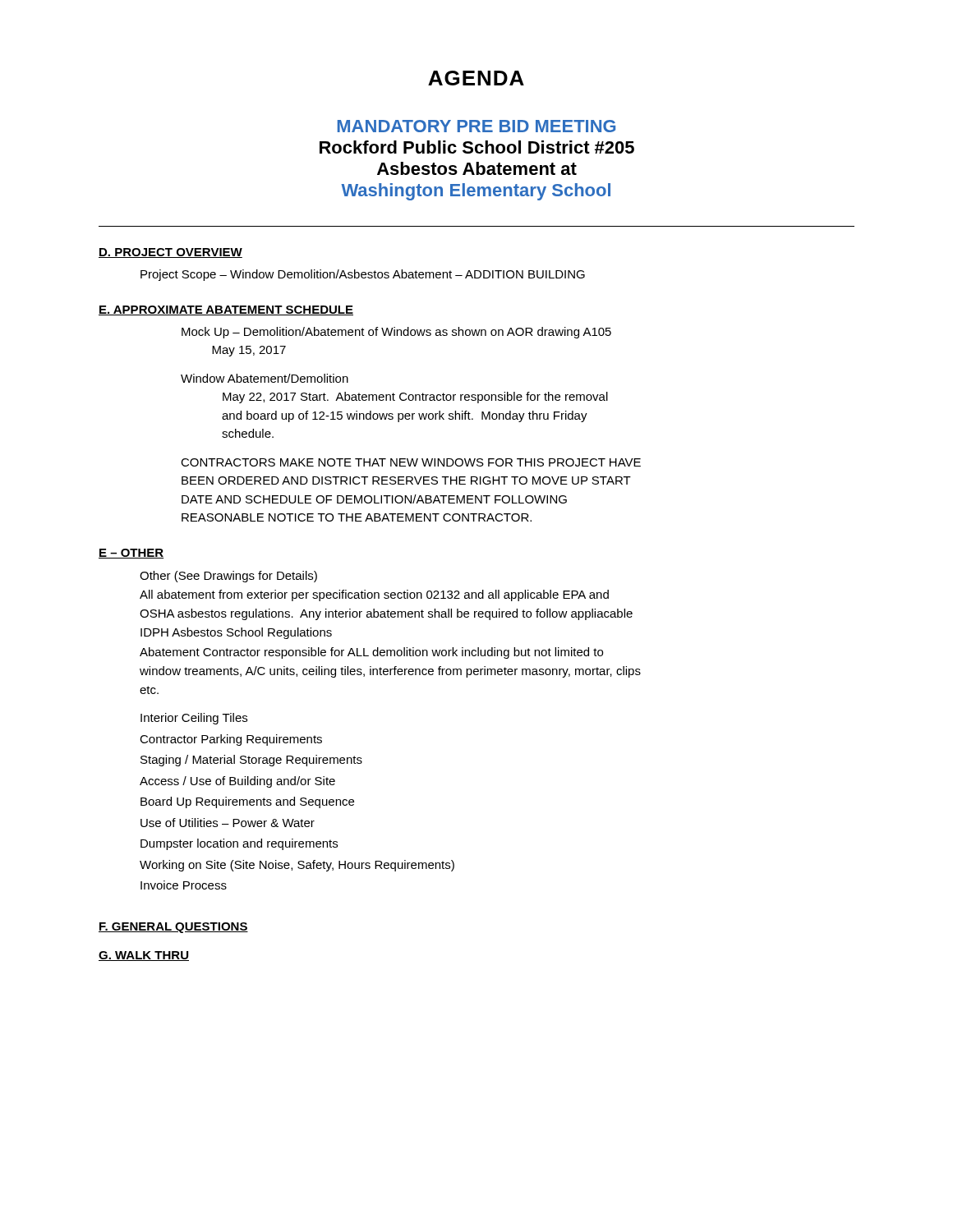
Task: Select the text block that reads "CONTRACTORS MAKE NOTE THAT NEW WINDOWS FOR"
Action: tap(411, 489)
